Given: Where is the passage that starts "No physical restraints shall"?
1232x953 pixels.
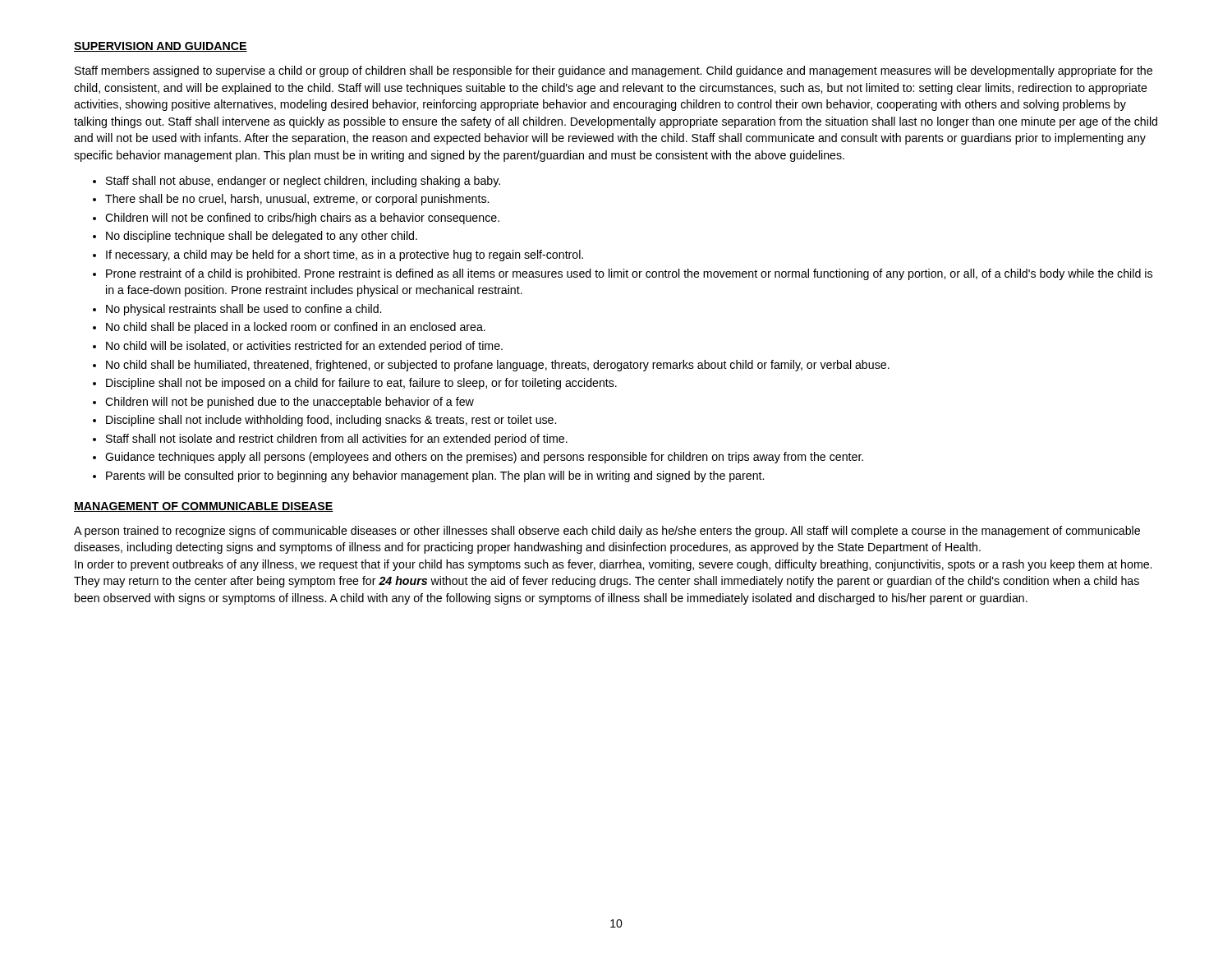Looking at the screenshot, I should tap(244, 309).
